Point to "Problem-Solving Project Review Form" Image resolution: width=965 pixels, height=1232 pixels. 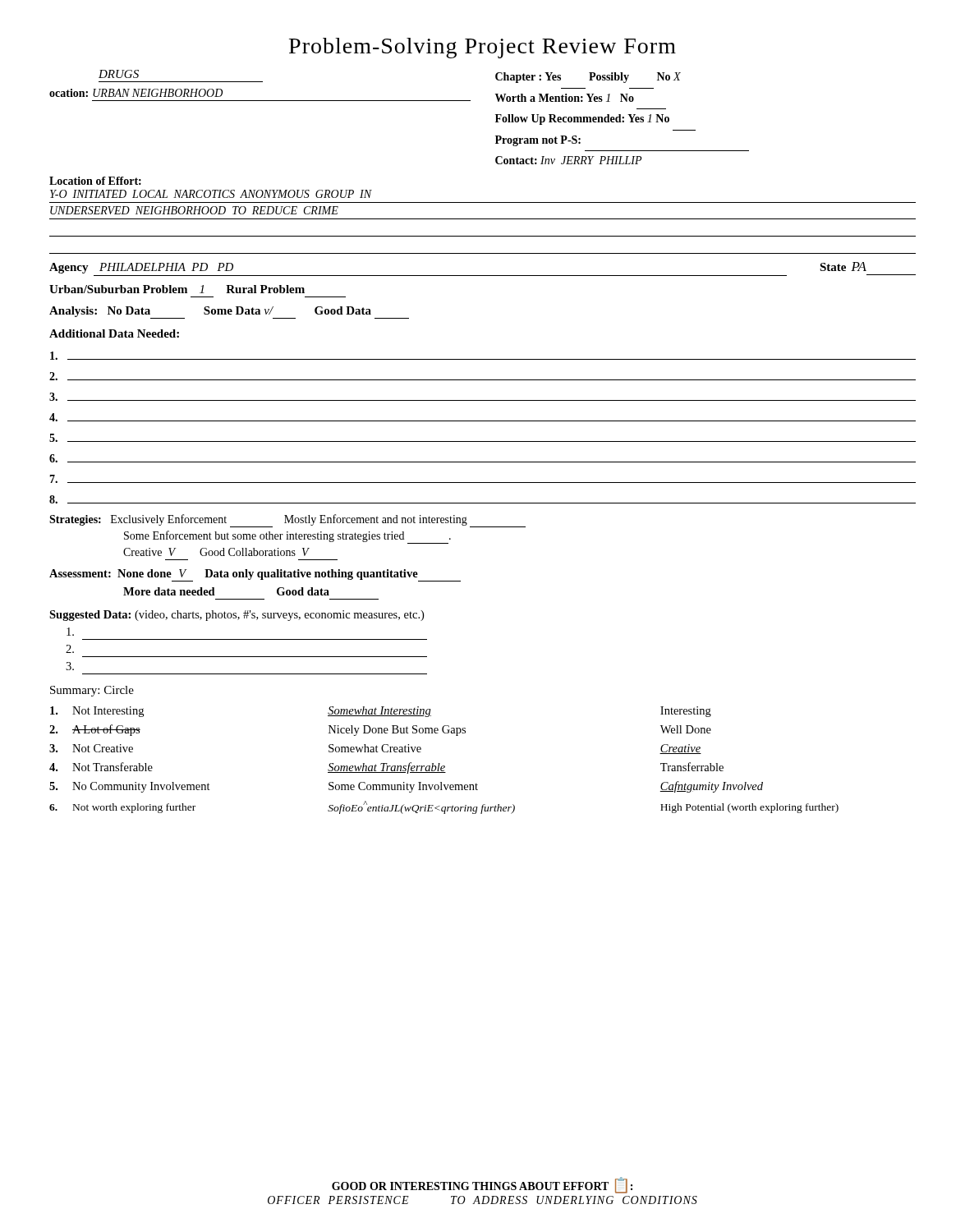[482, 46]
